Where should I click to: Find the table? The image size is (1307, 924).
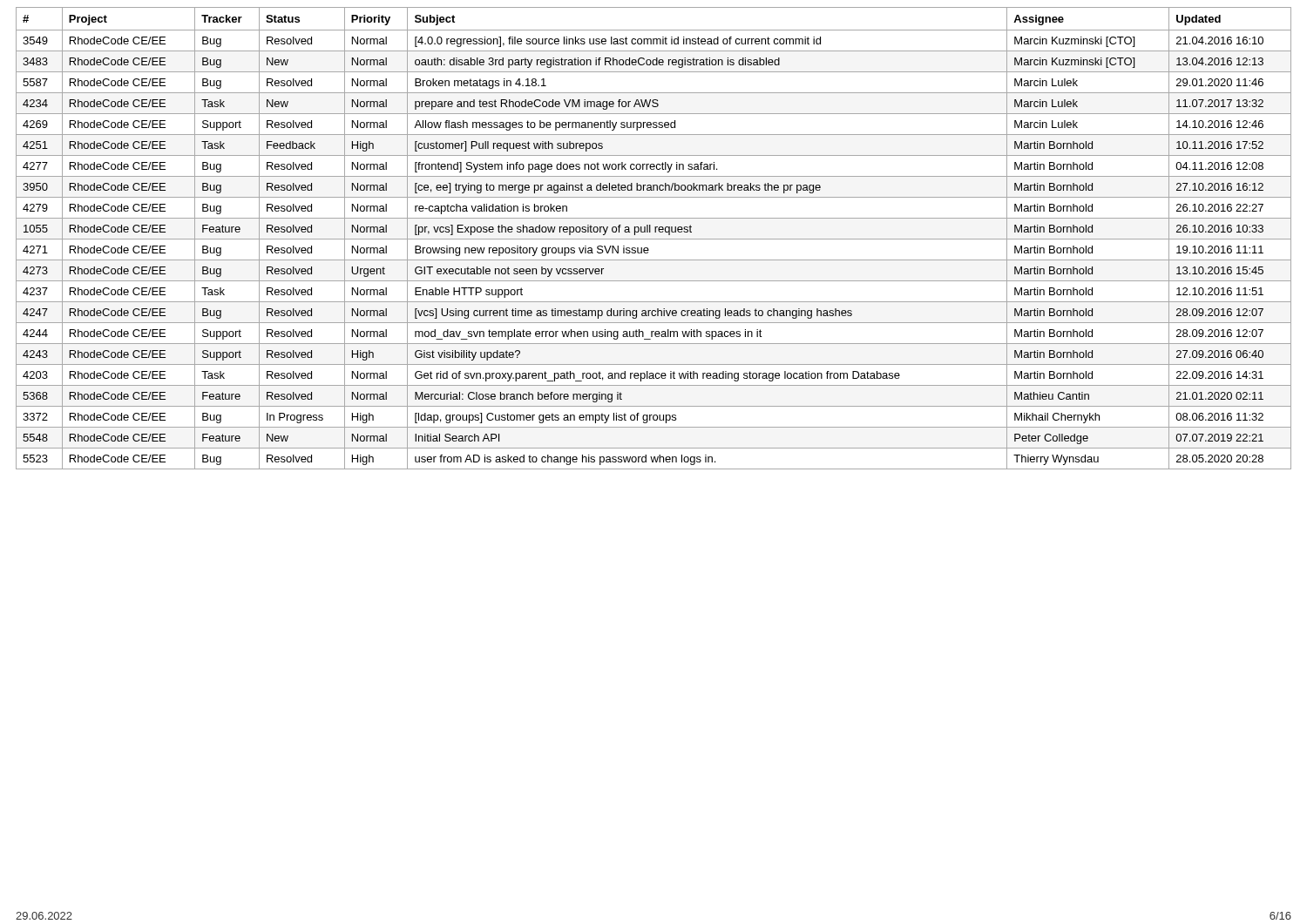(654, 238)
